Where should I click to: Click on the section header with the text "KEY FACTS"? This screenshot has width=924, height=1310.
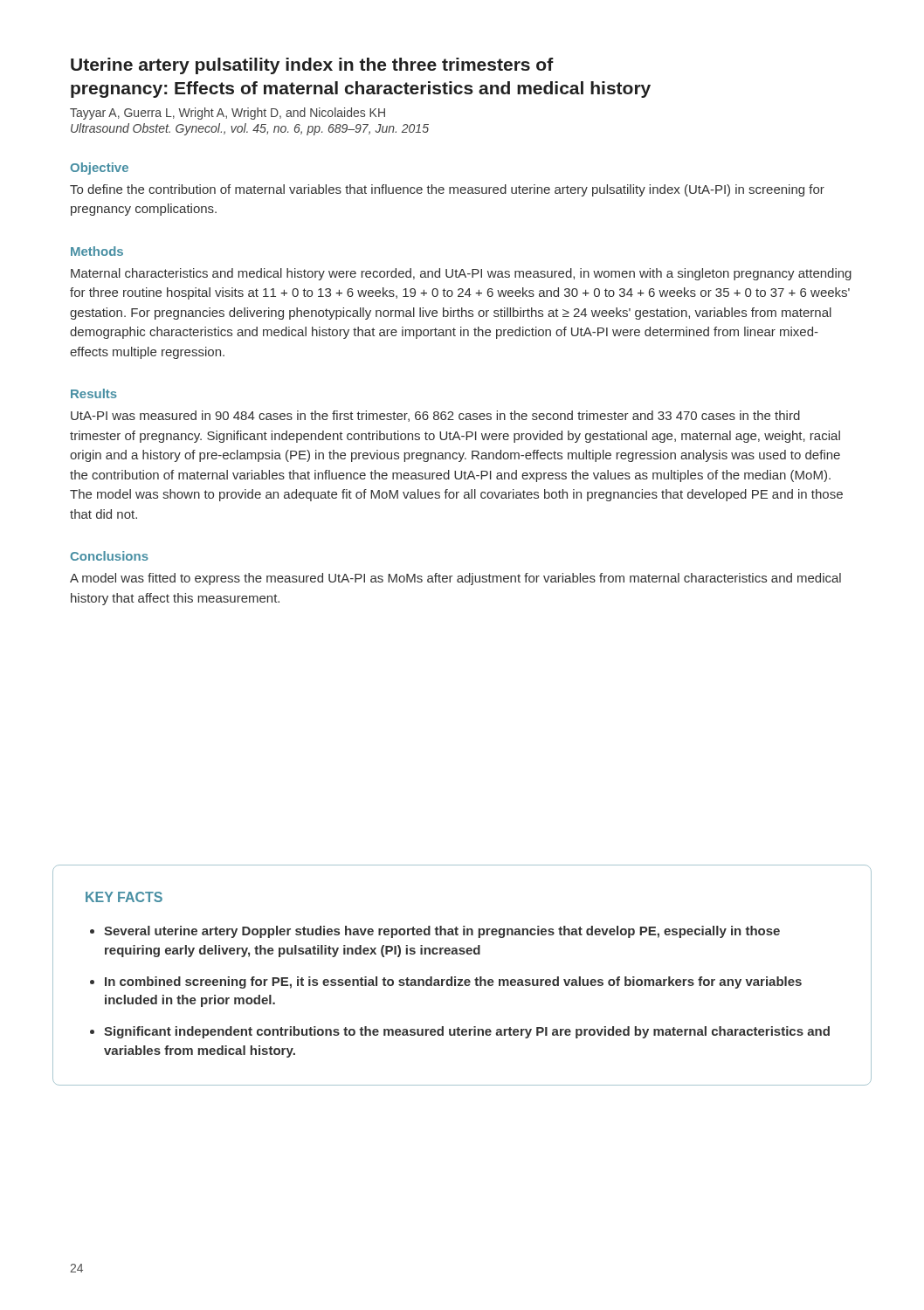pyautogui.click(x=124, y=897)
